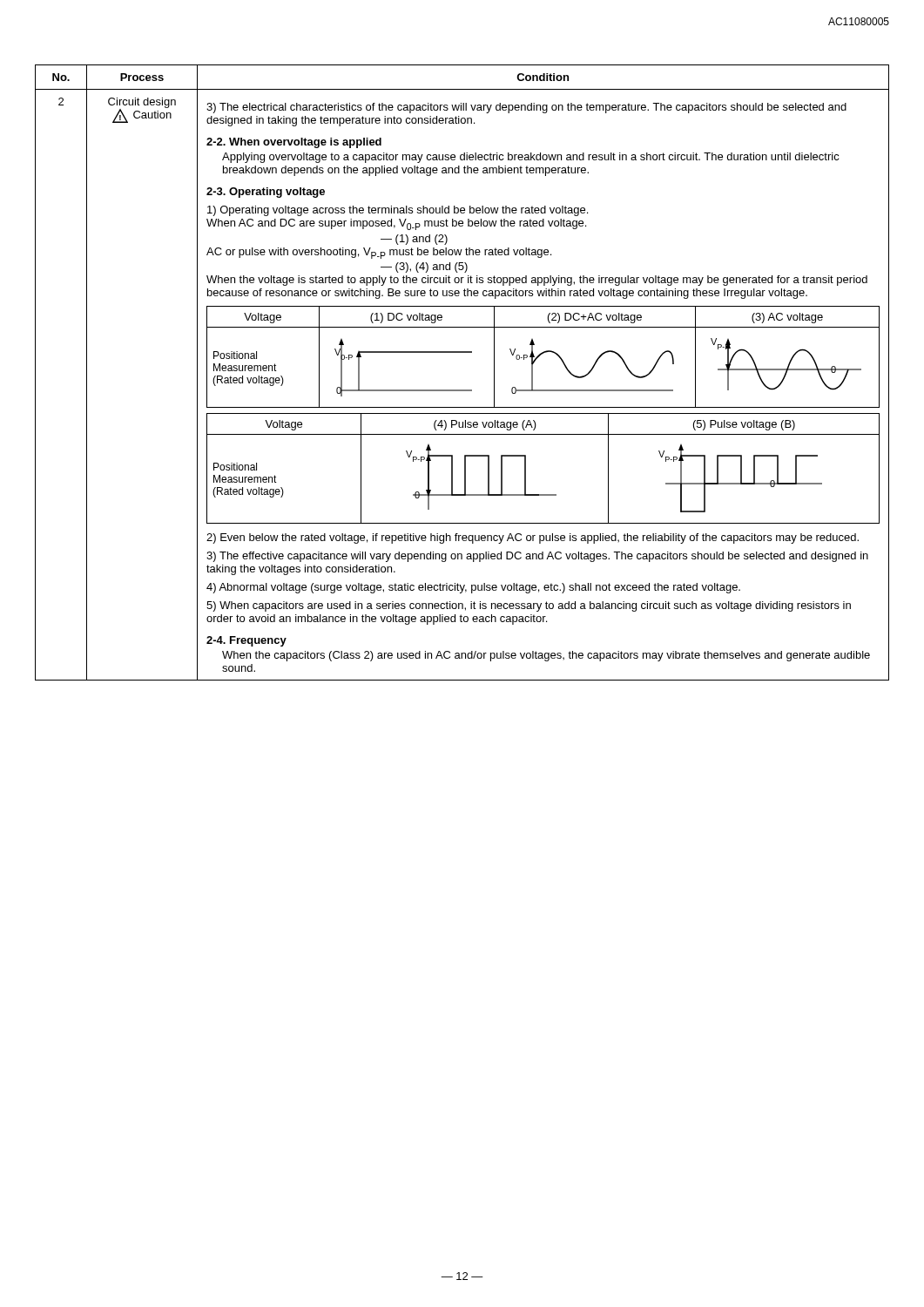Viewport: 924px width, 1307px height.
Task: Click on the region starting "Applying overvoltage to a capacitor may"
Action: (x=531, y=163)
